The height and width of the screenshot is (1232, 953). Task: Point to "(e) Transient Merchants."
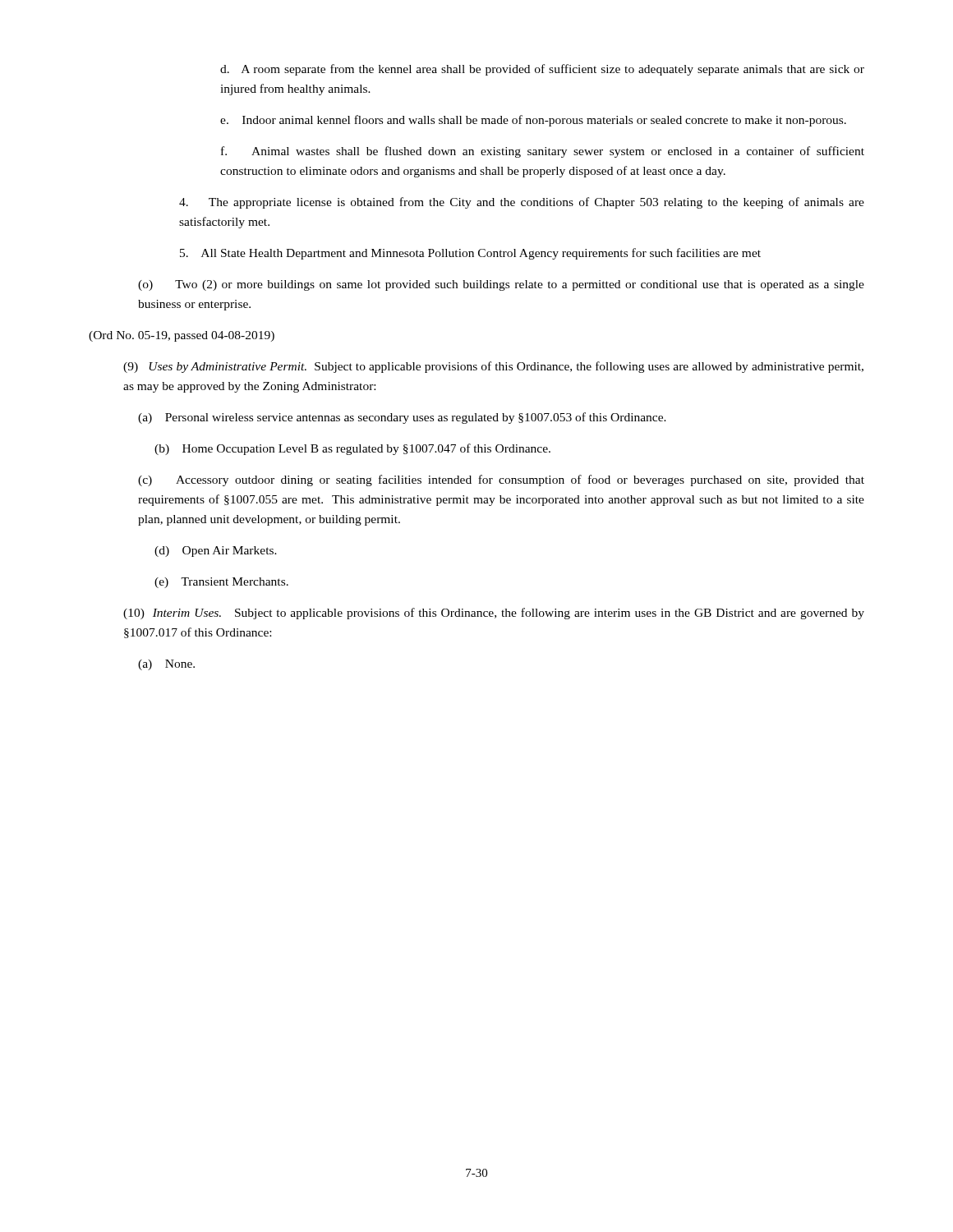tap(222, 581)
